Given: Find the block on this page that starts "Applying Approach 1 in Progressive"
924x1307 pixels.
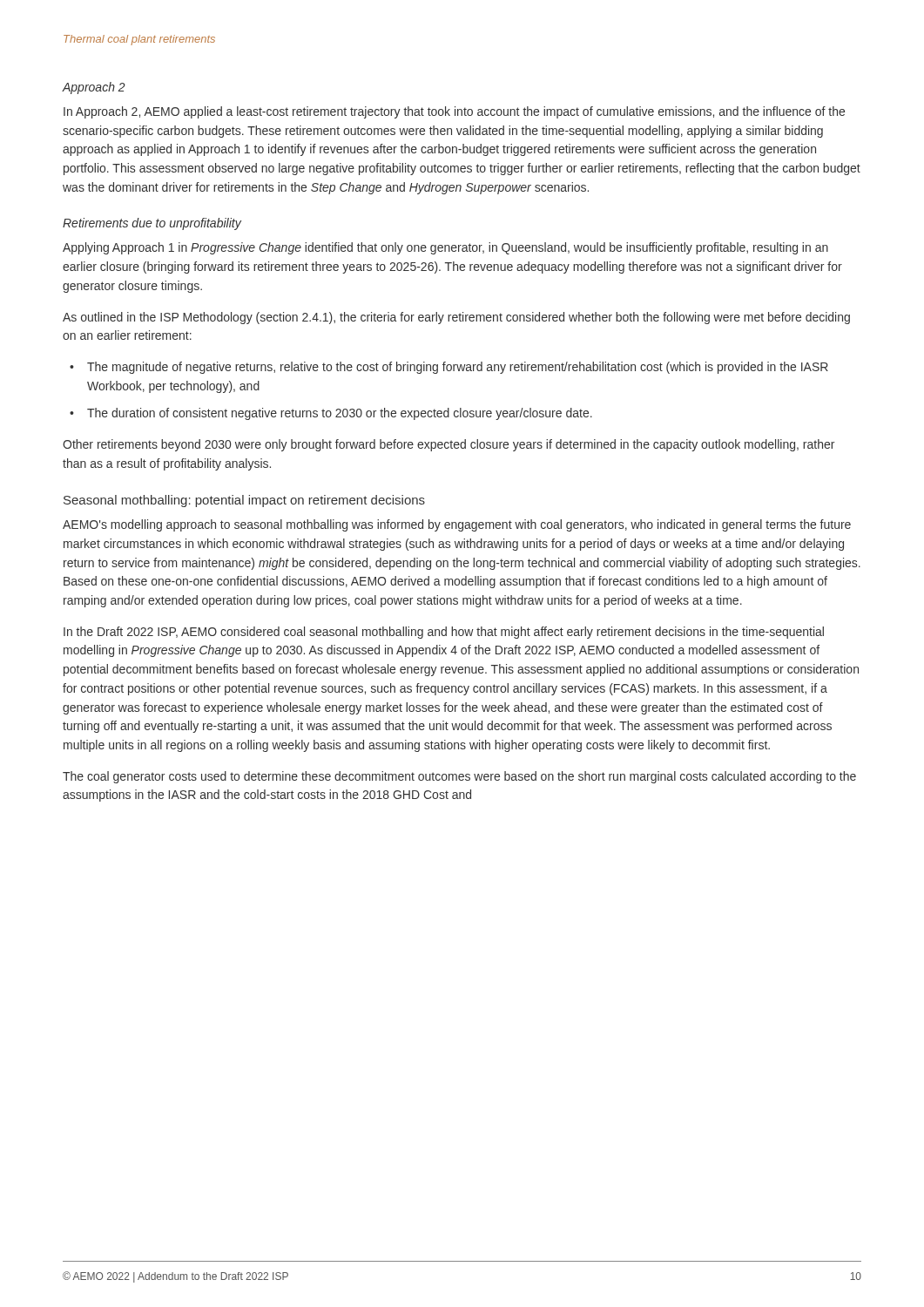Looking at the screenshot, I should coord(452,267).
